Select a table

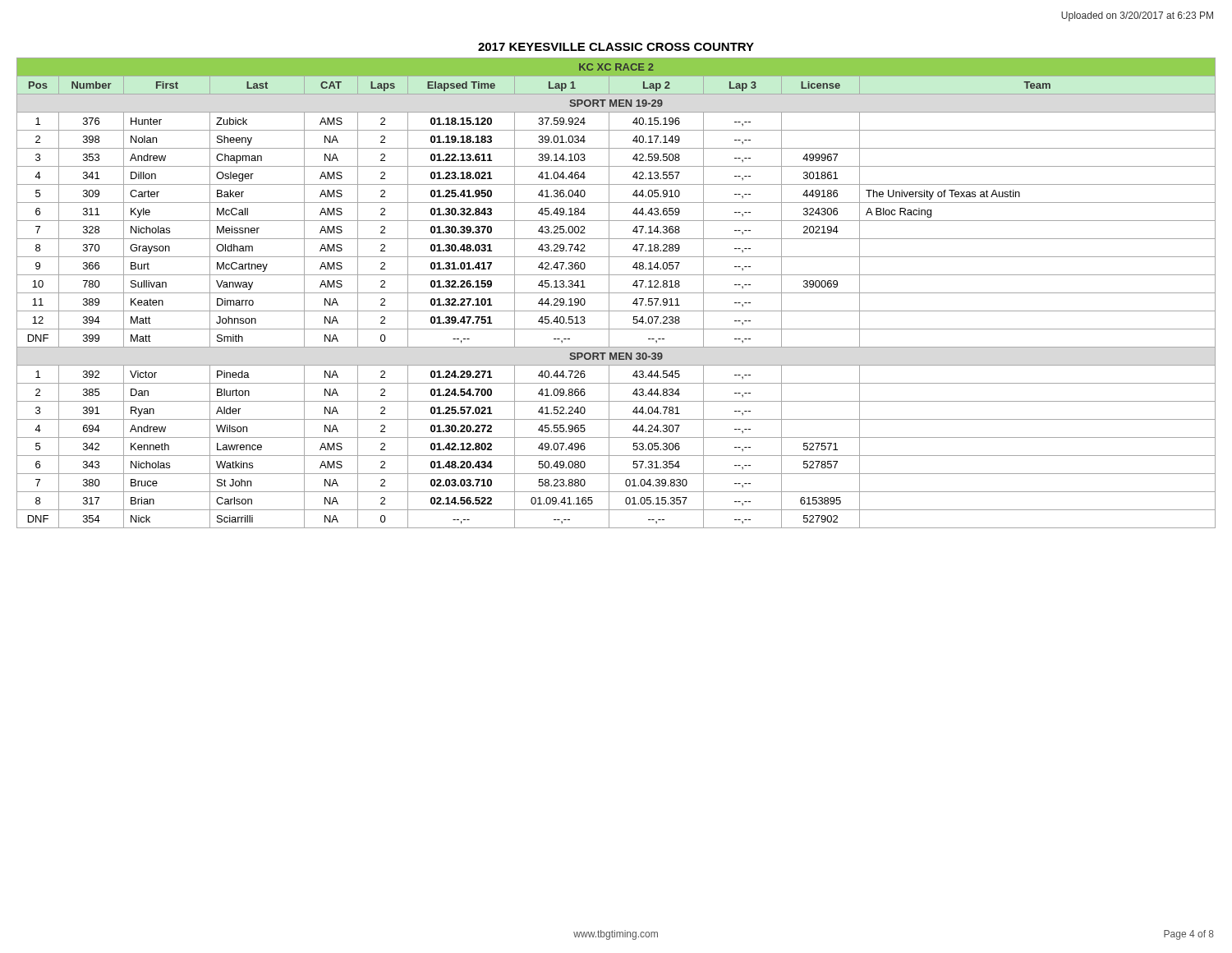click(616, 293)
